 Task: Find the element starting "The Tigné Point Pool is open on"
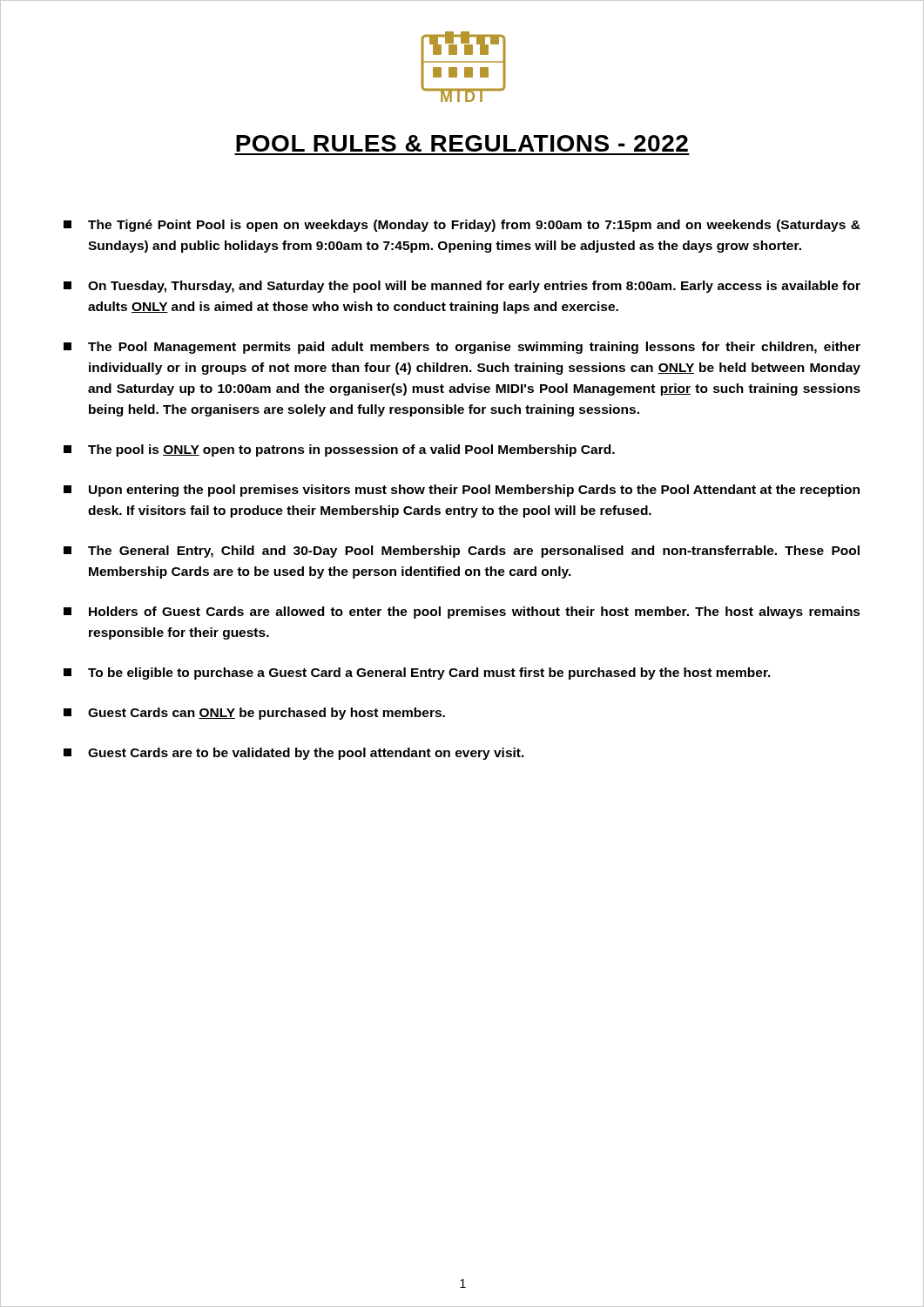tap(462, 235)
